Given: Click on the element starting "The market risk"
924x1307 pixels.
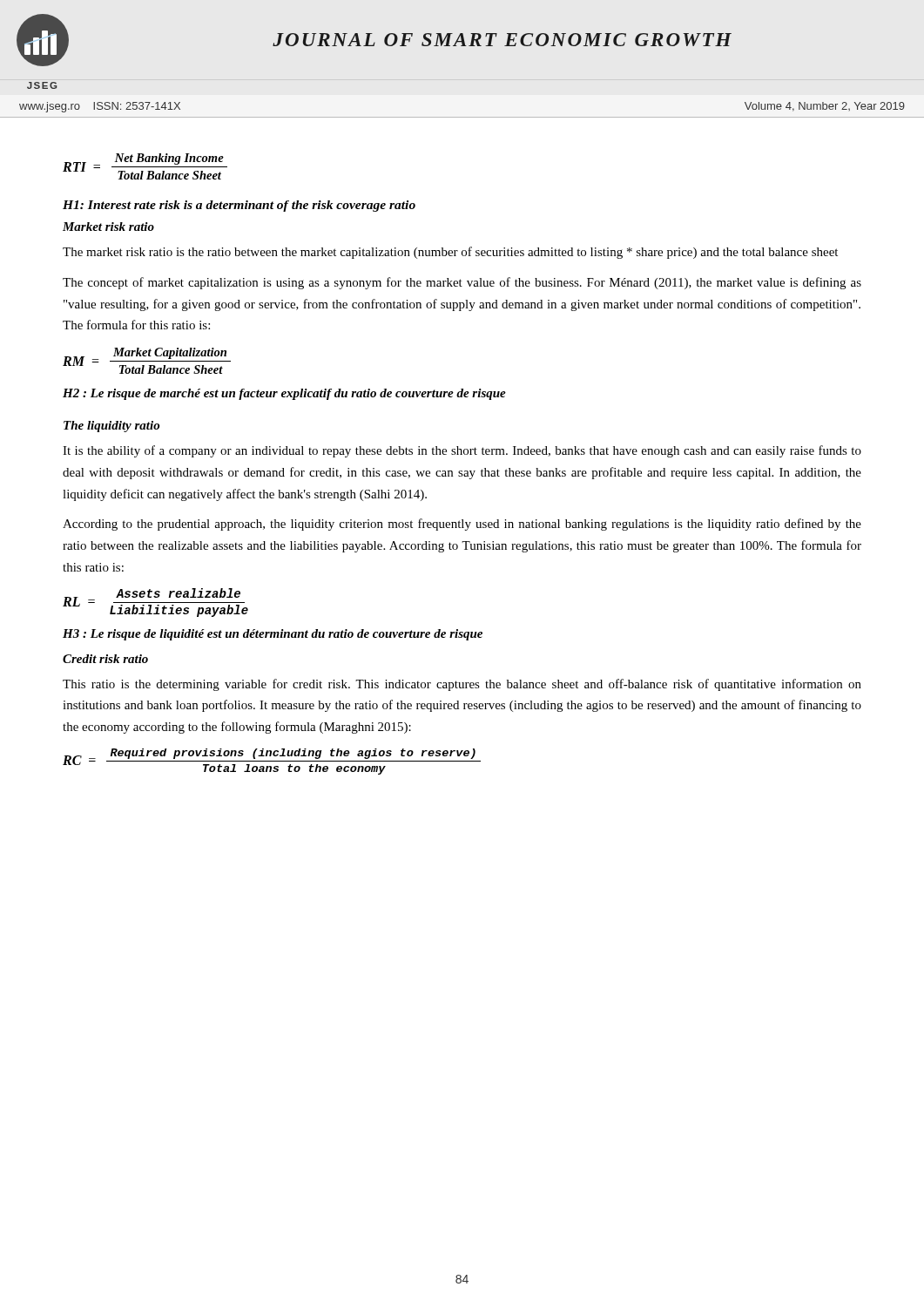Looking at the screenshot, I should pyautogui.click(x=450, y=252).
